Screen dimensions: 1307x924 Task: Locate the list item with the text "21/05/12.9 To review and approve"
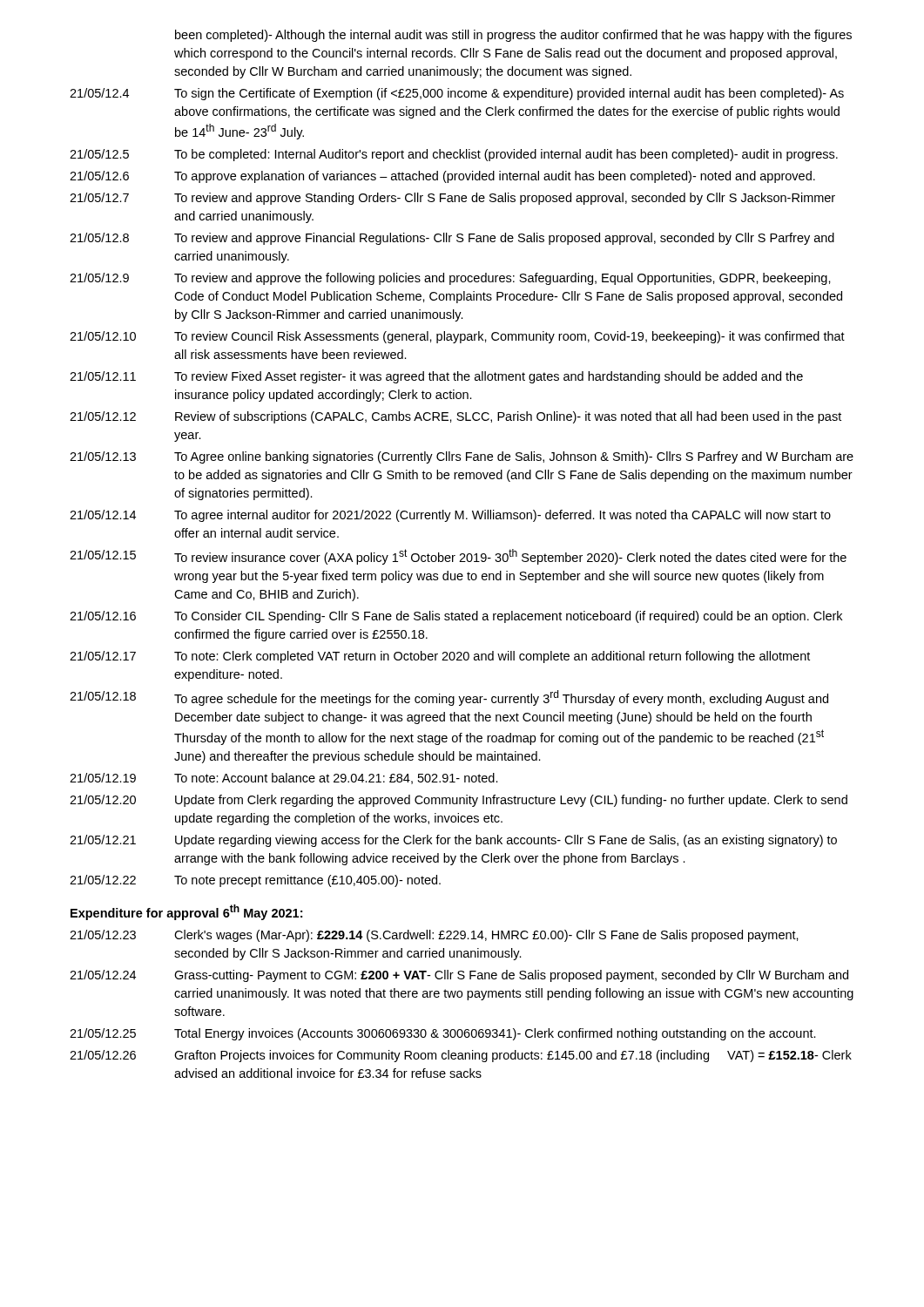tap(462, 297)
